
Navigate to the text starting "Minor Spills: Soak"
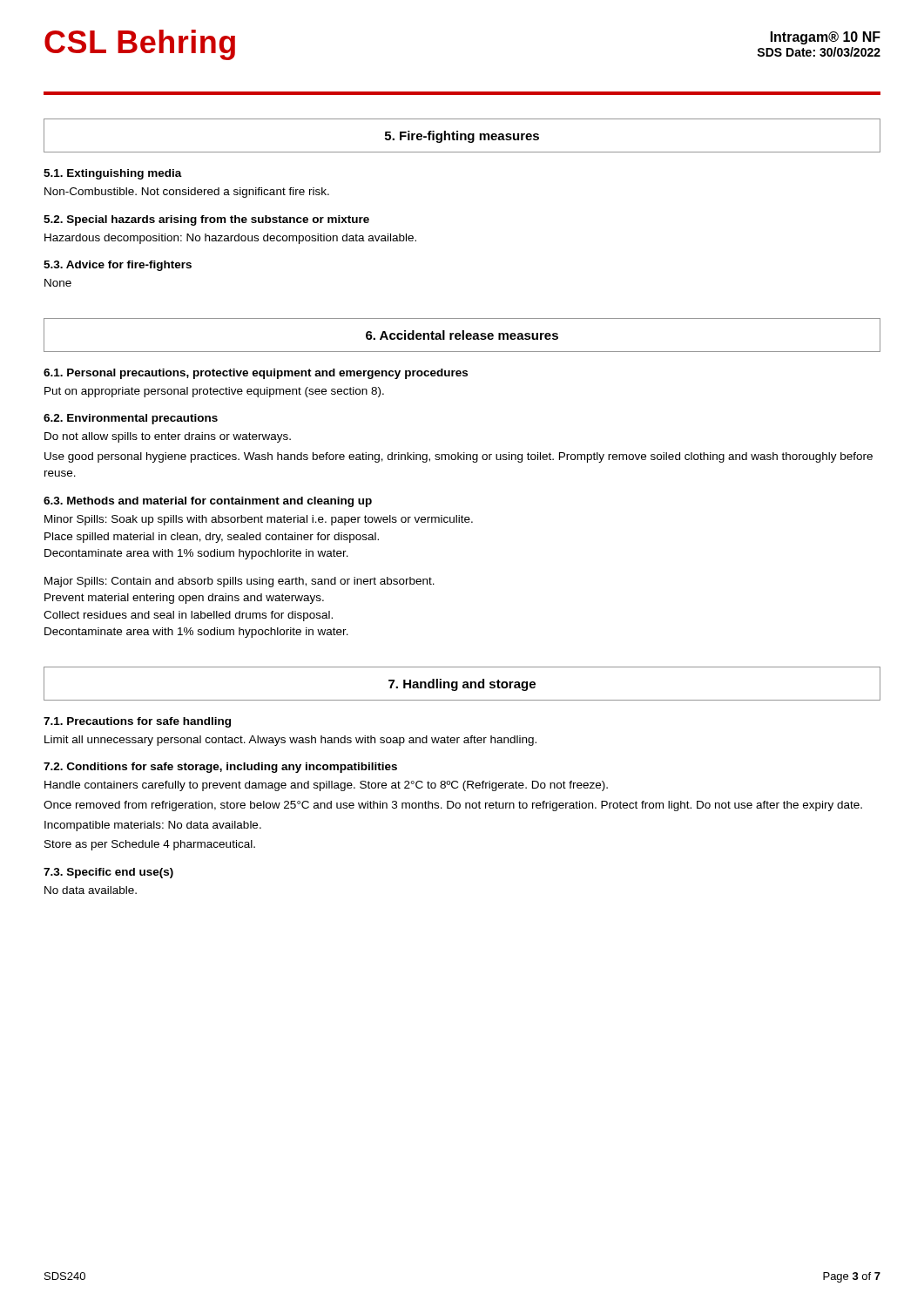(x=259, y=536)
